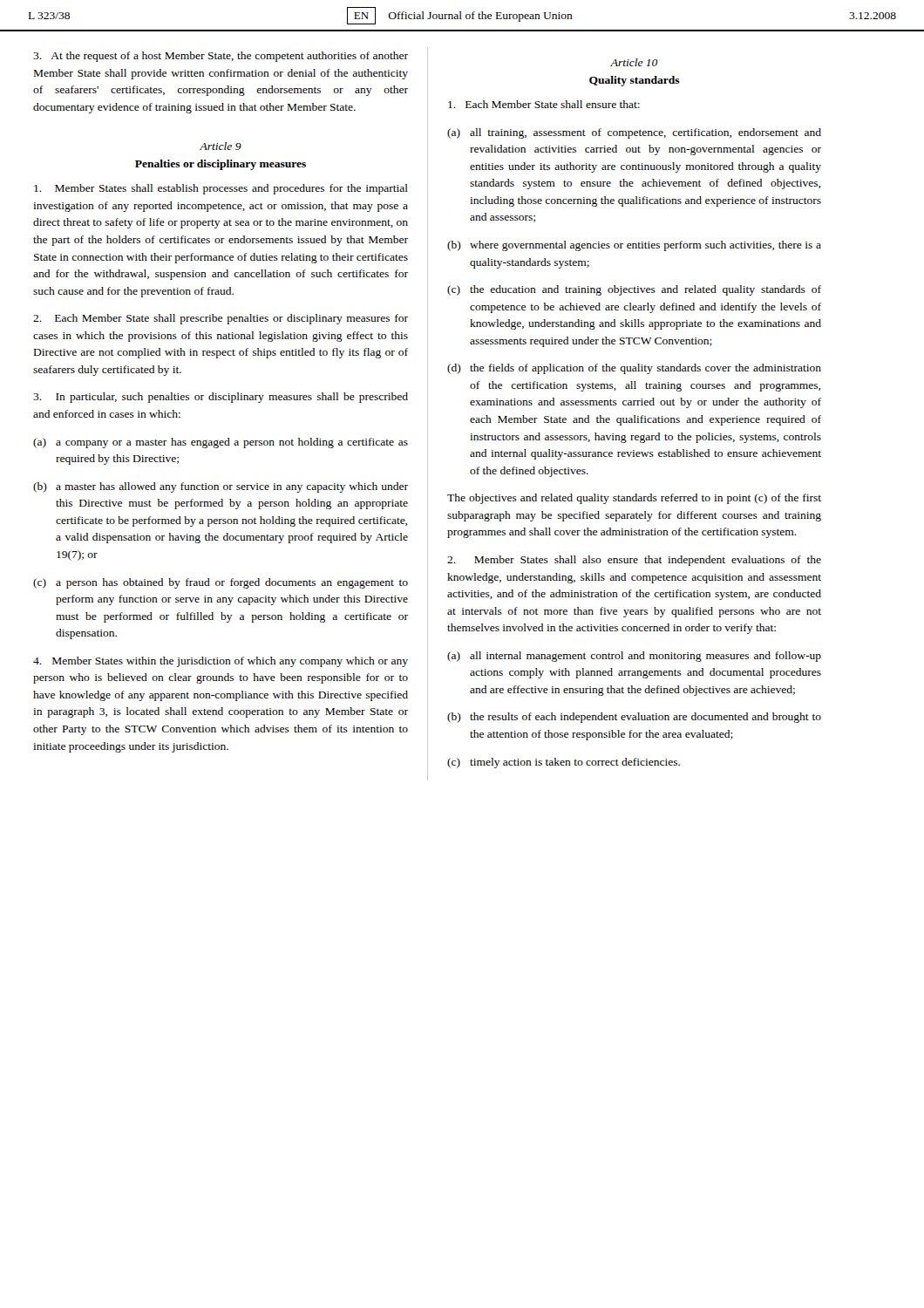Point to the passage starting "(a) all internal management control"
Image resolution: width=924 pixels, height=1308 pixels.
pos(634,672)
